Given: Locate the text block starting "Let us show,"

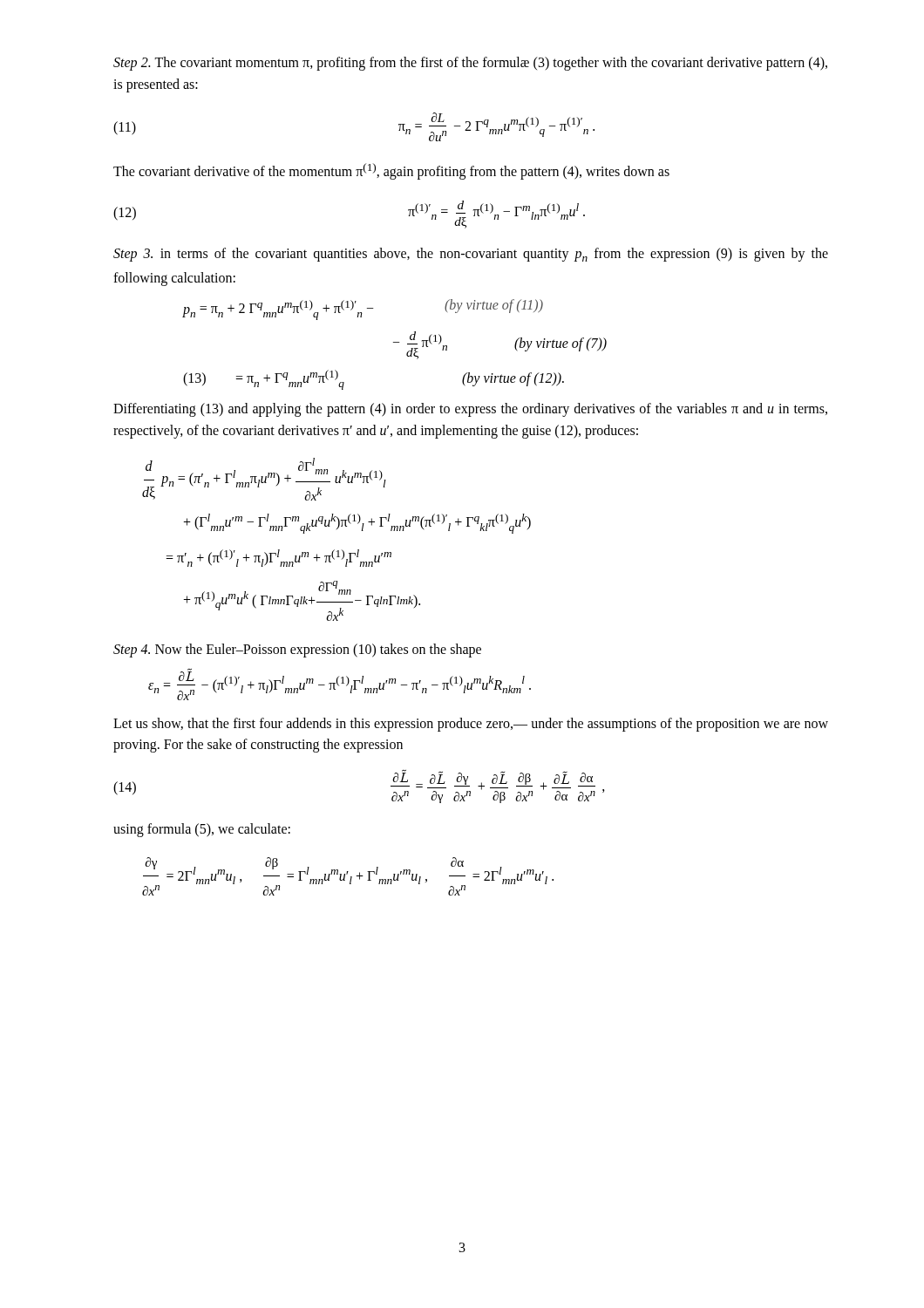Looking at the screenshot, I should (471, 735).
